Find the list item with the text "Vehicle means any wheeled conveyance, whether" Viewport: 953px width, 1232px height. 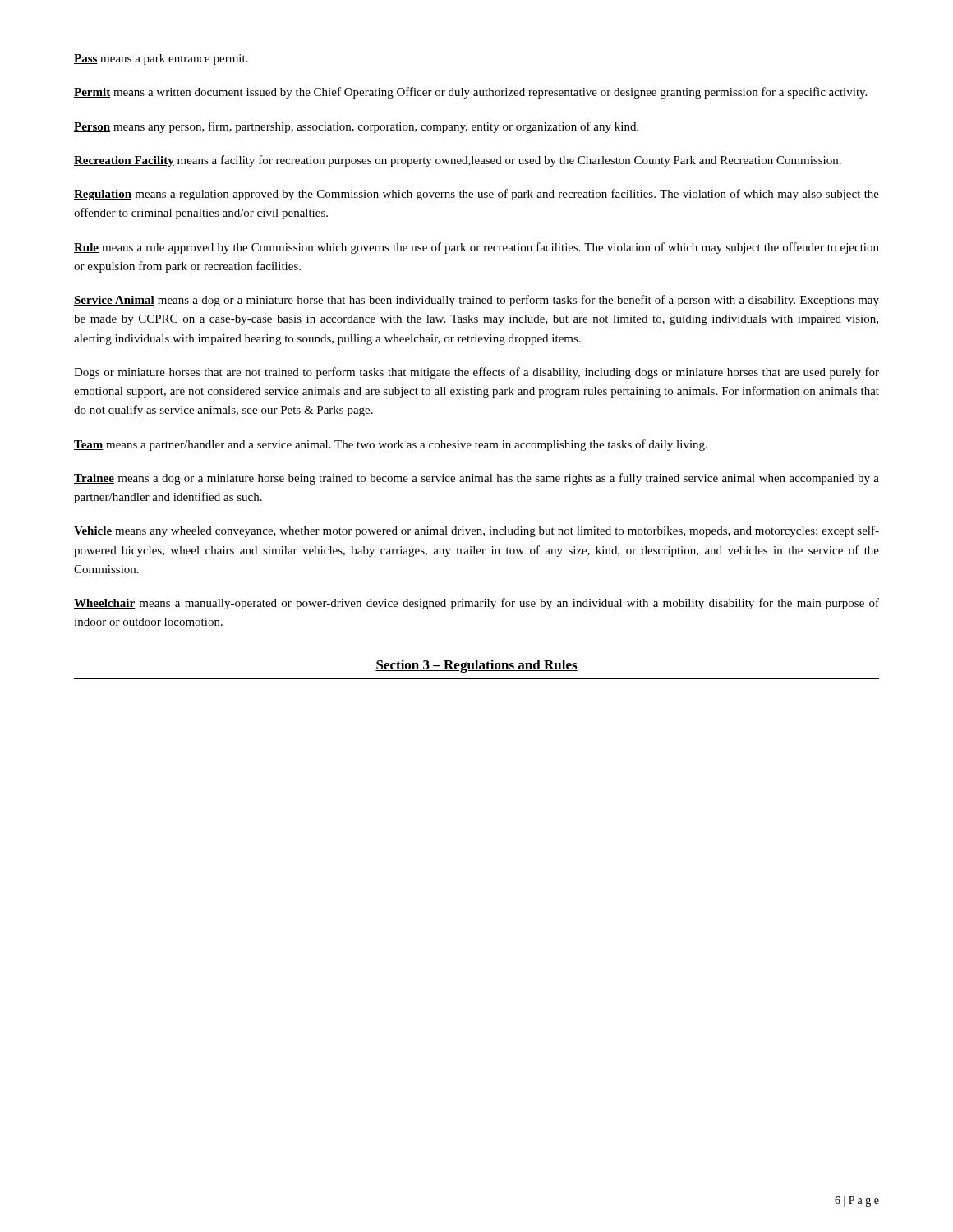[476, 550]
